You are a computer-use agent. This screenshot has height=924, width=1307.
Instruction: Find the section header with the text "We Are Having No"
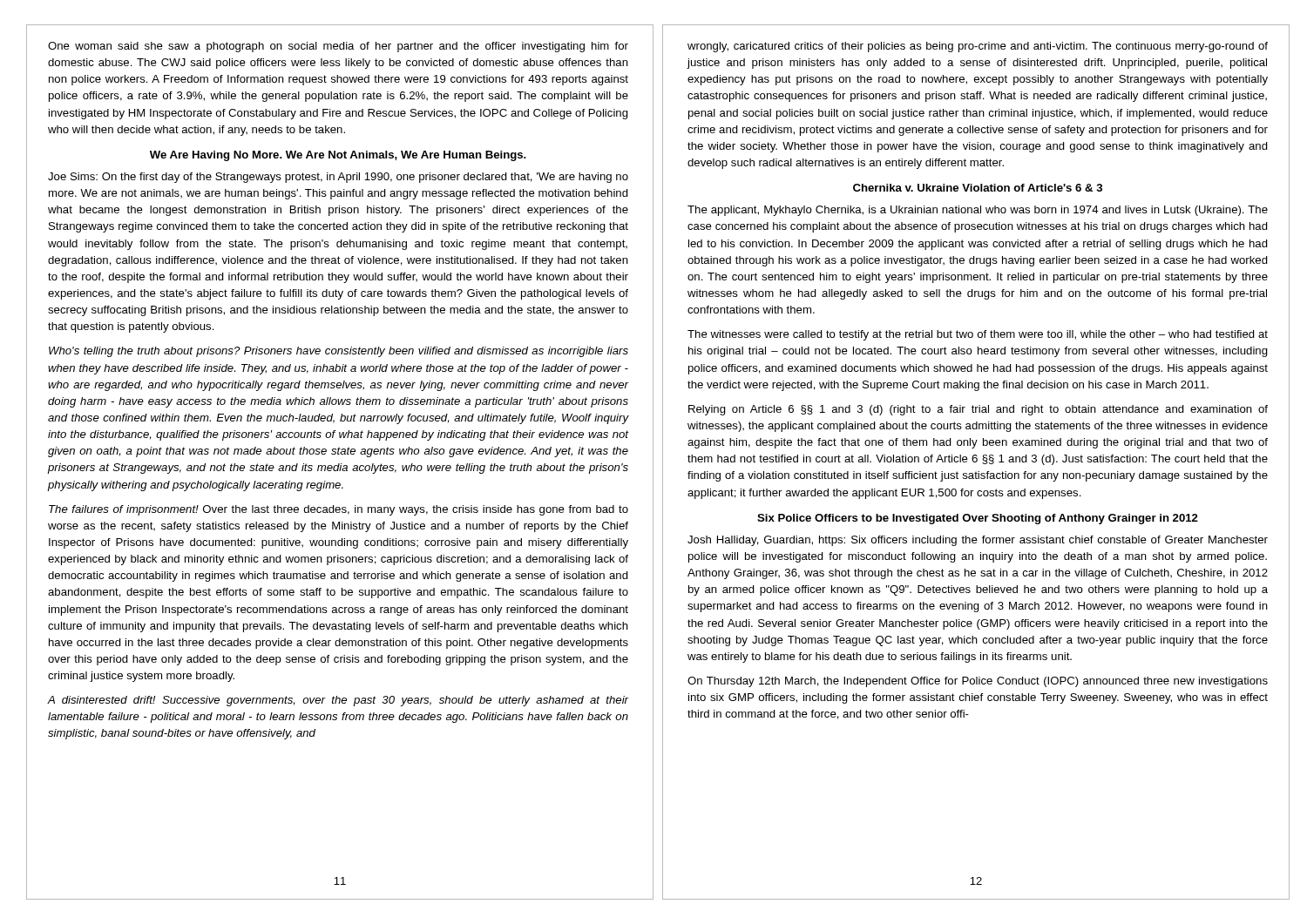pos(338,154)
